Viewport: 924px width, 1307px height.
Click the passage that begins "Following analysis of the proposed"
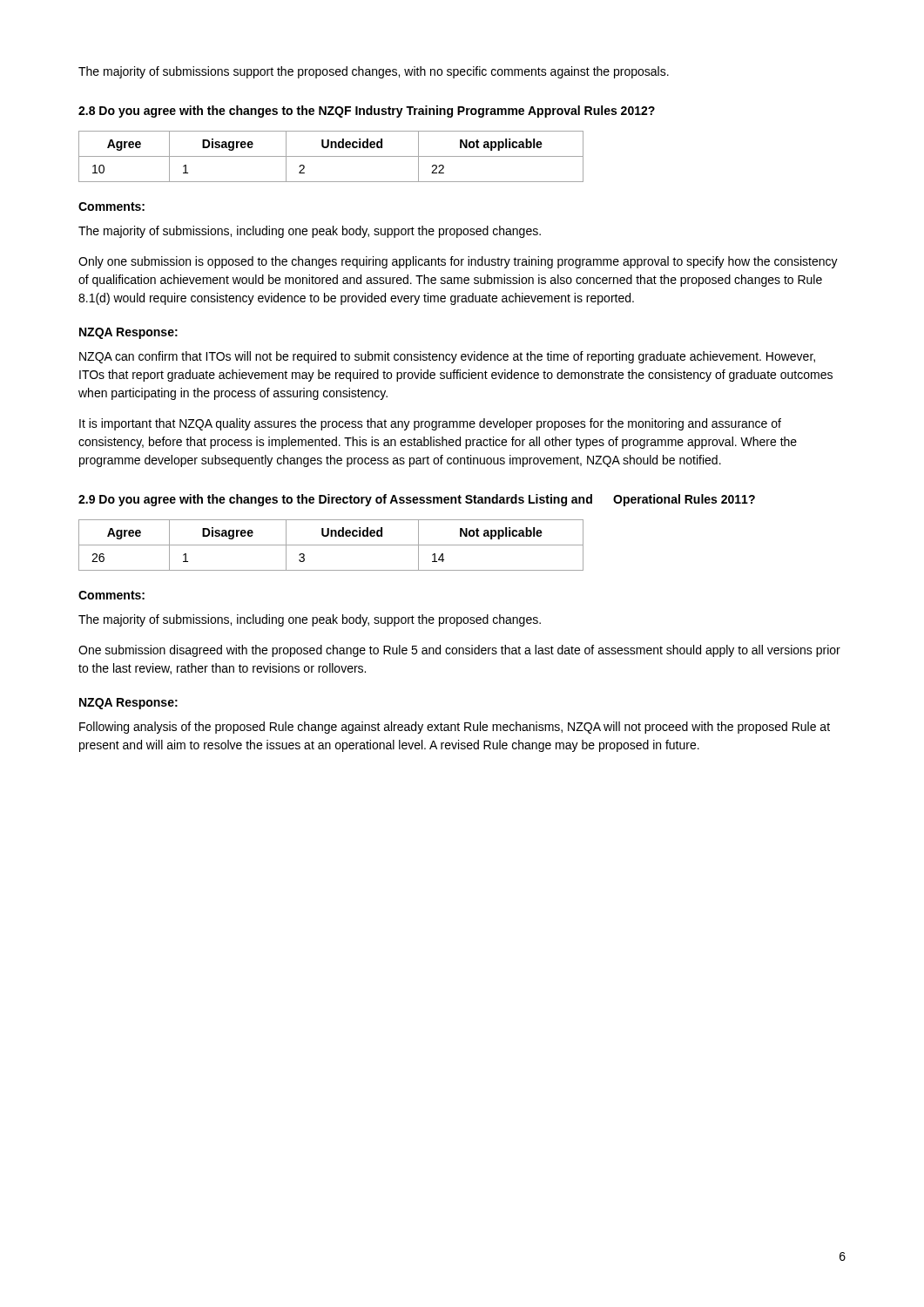454,736
